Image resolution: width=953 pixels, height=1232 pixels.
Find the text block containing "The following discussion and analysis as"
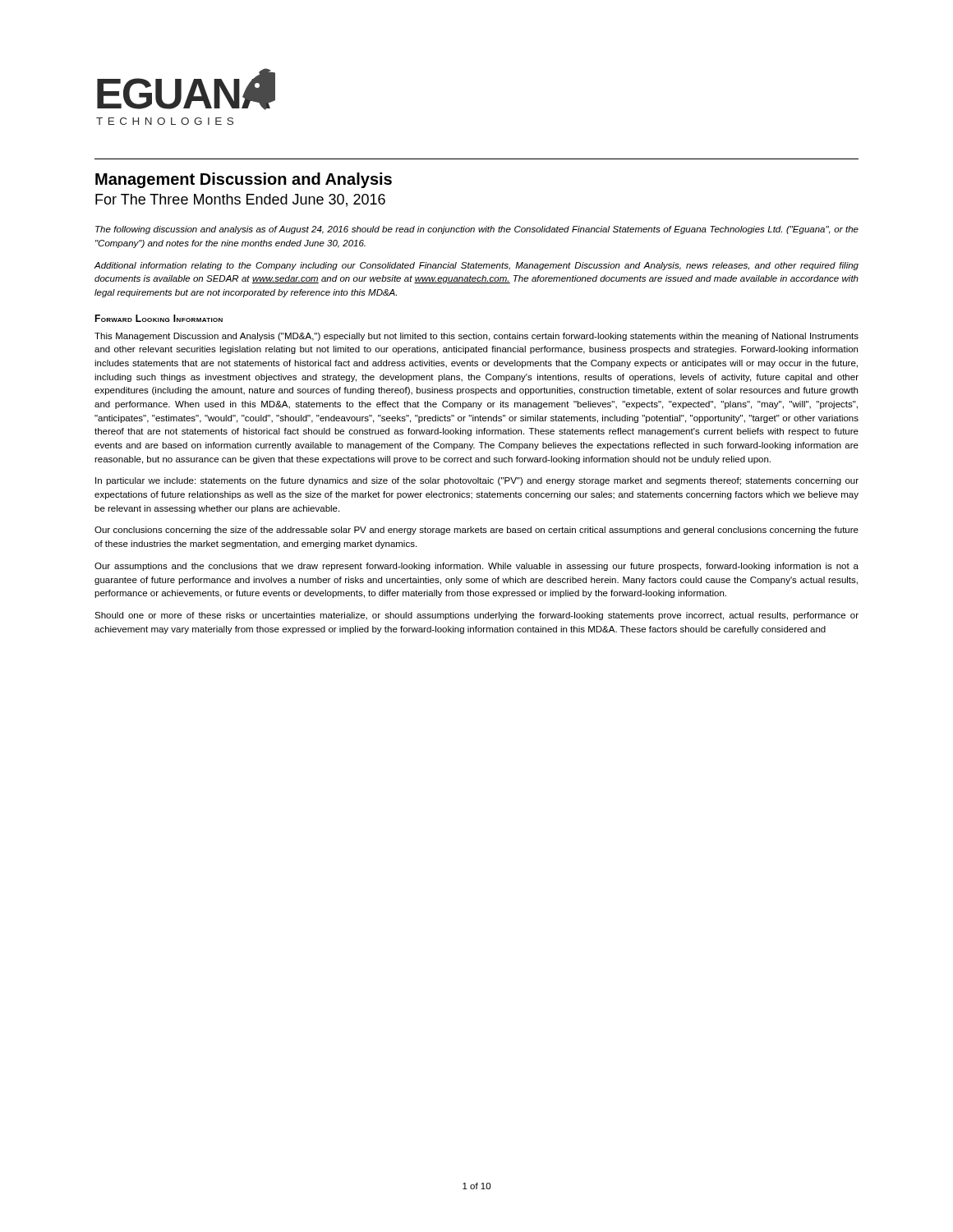click(476, 236)
